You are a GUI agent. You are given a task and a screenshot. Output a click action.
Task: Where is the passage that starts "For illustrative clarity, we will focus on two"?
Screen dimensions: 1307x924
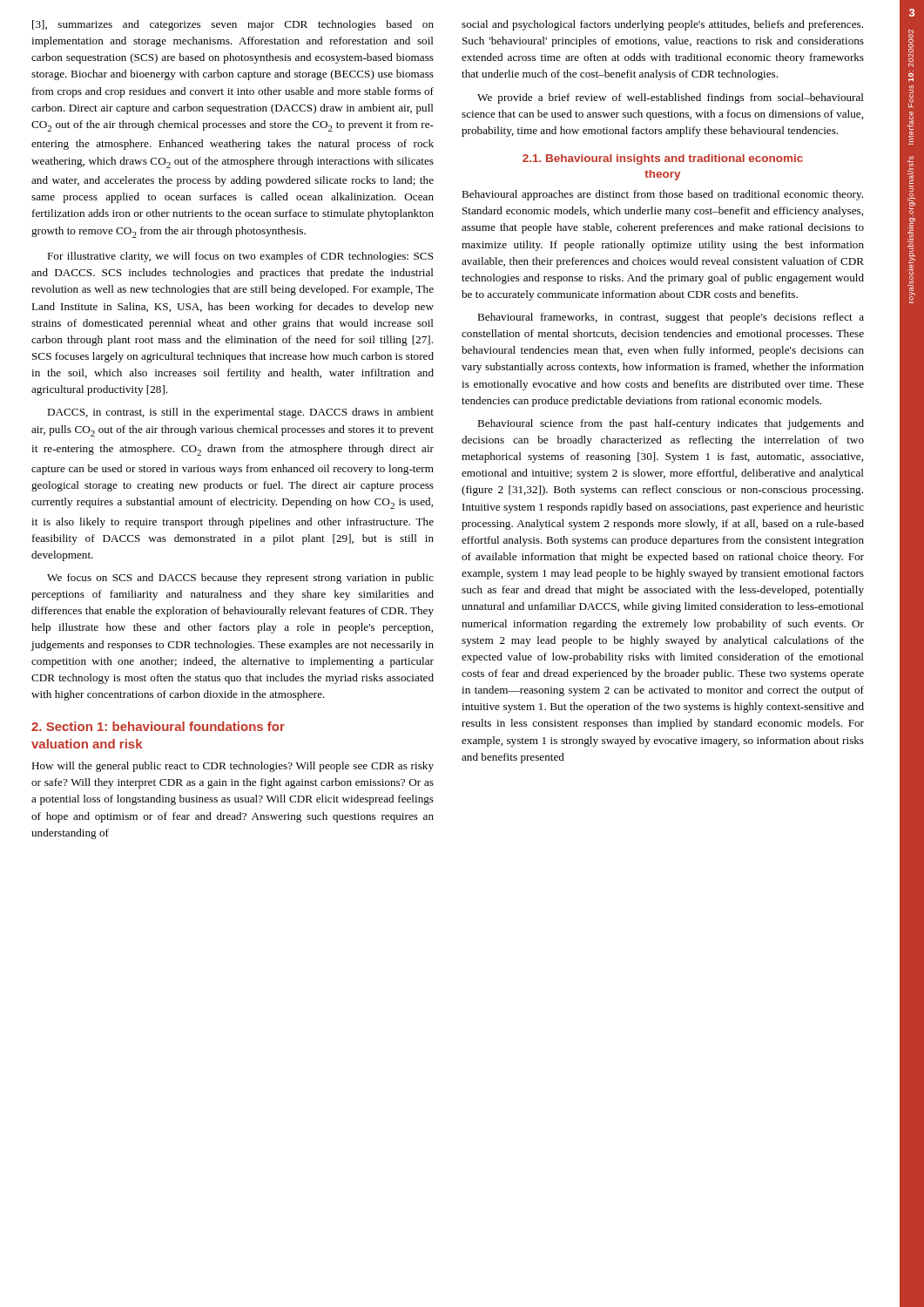[233, 323]
